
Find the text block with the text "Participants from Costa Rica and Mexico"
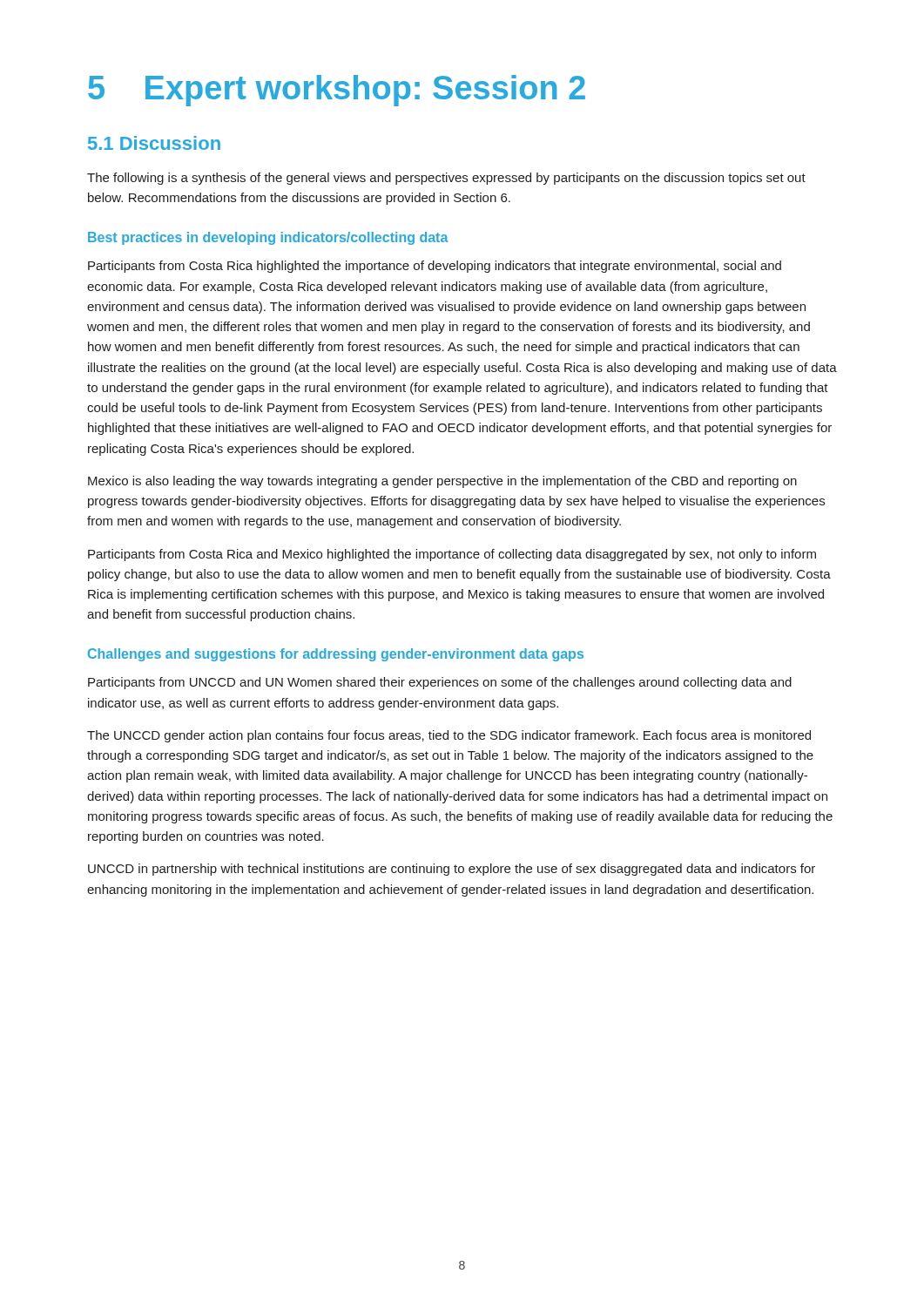(462, 584)
